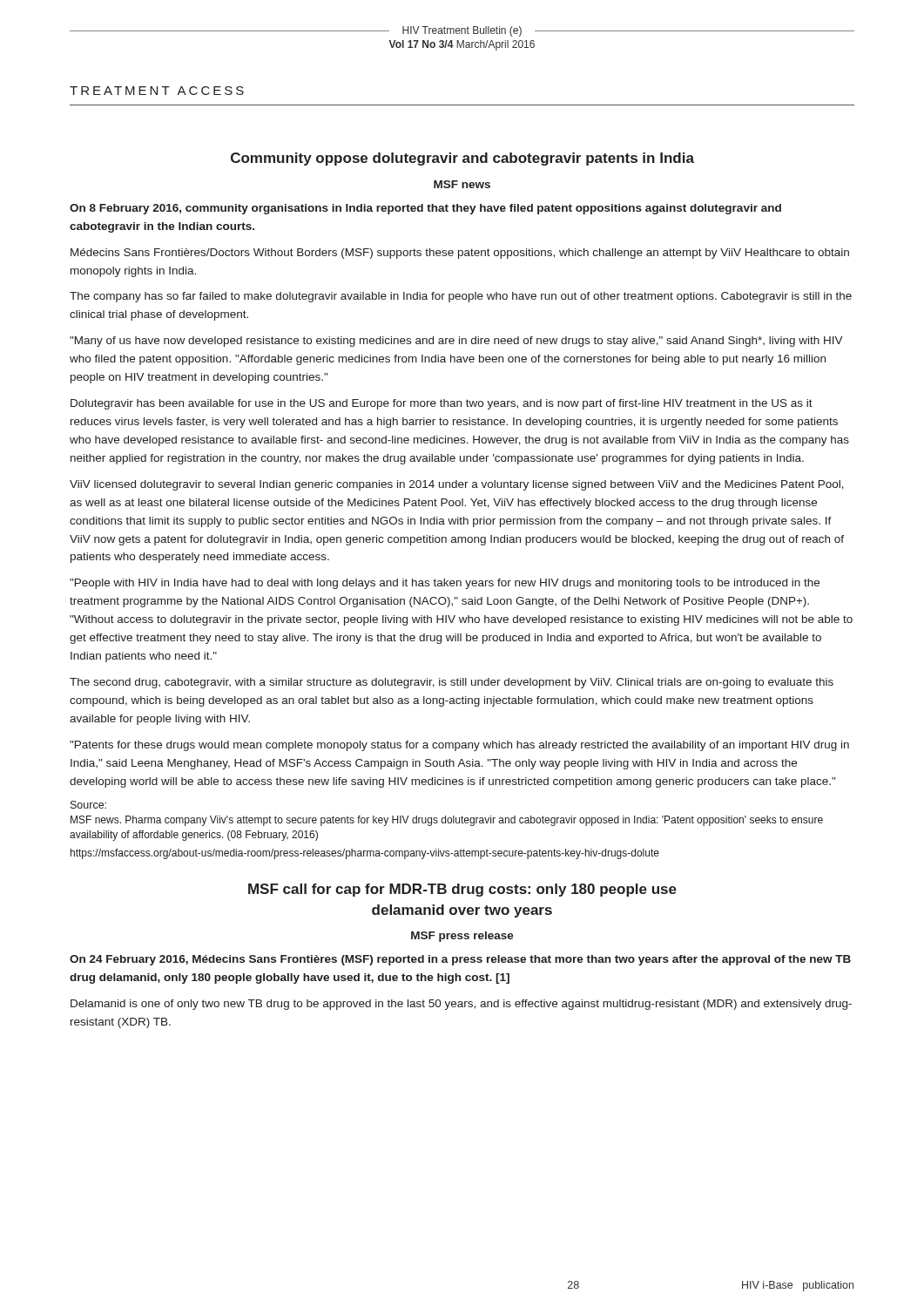Find the text block that reads ""People with HIV in India have had to"

point(462,620)
